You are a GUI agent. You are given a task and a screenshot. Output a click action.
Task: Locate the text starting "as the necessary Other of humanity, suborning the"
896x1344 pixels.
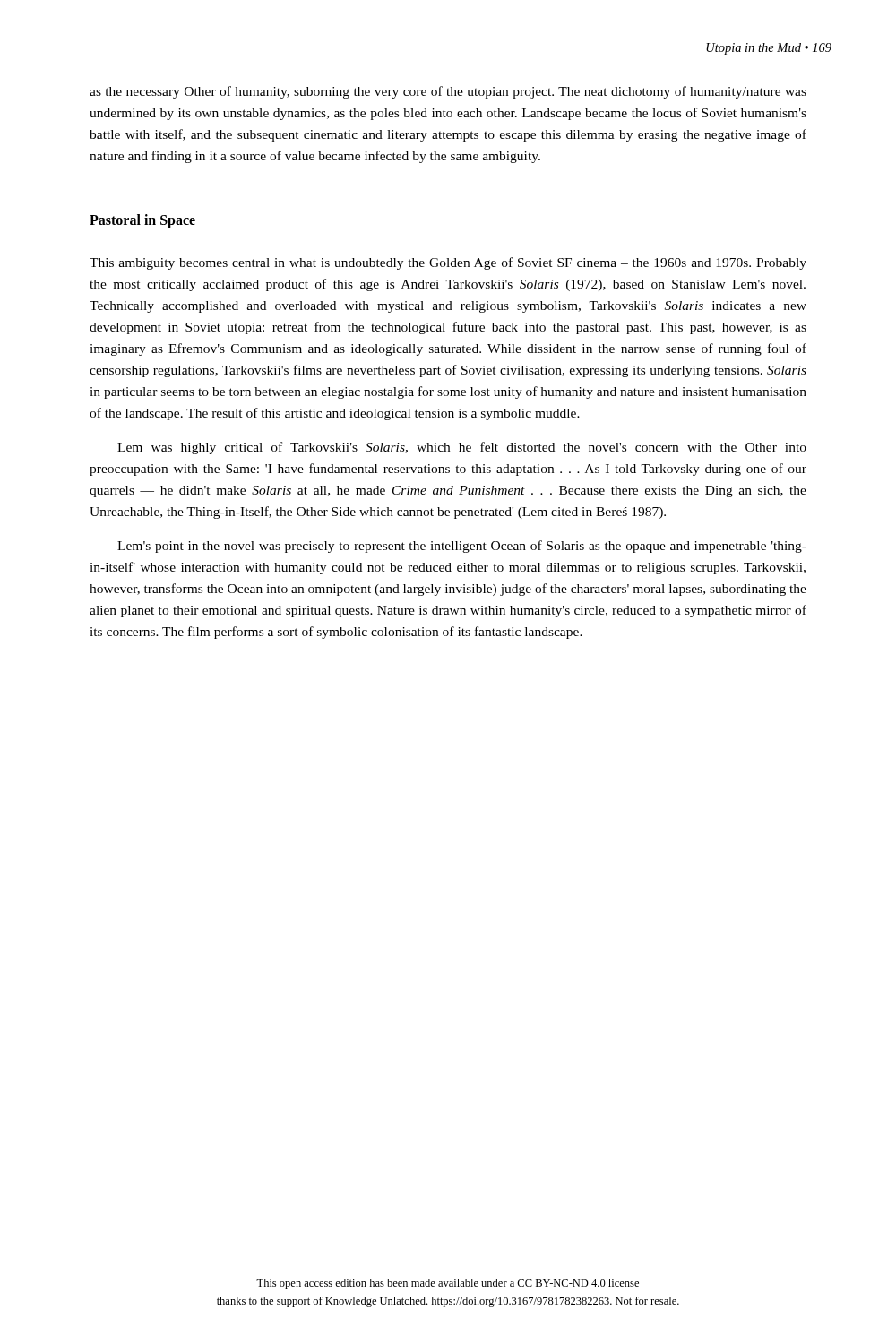coord(448,123)
